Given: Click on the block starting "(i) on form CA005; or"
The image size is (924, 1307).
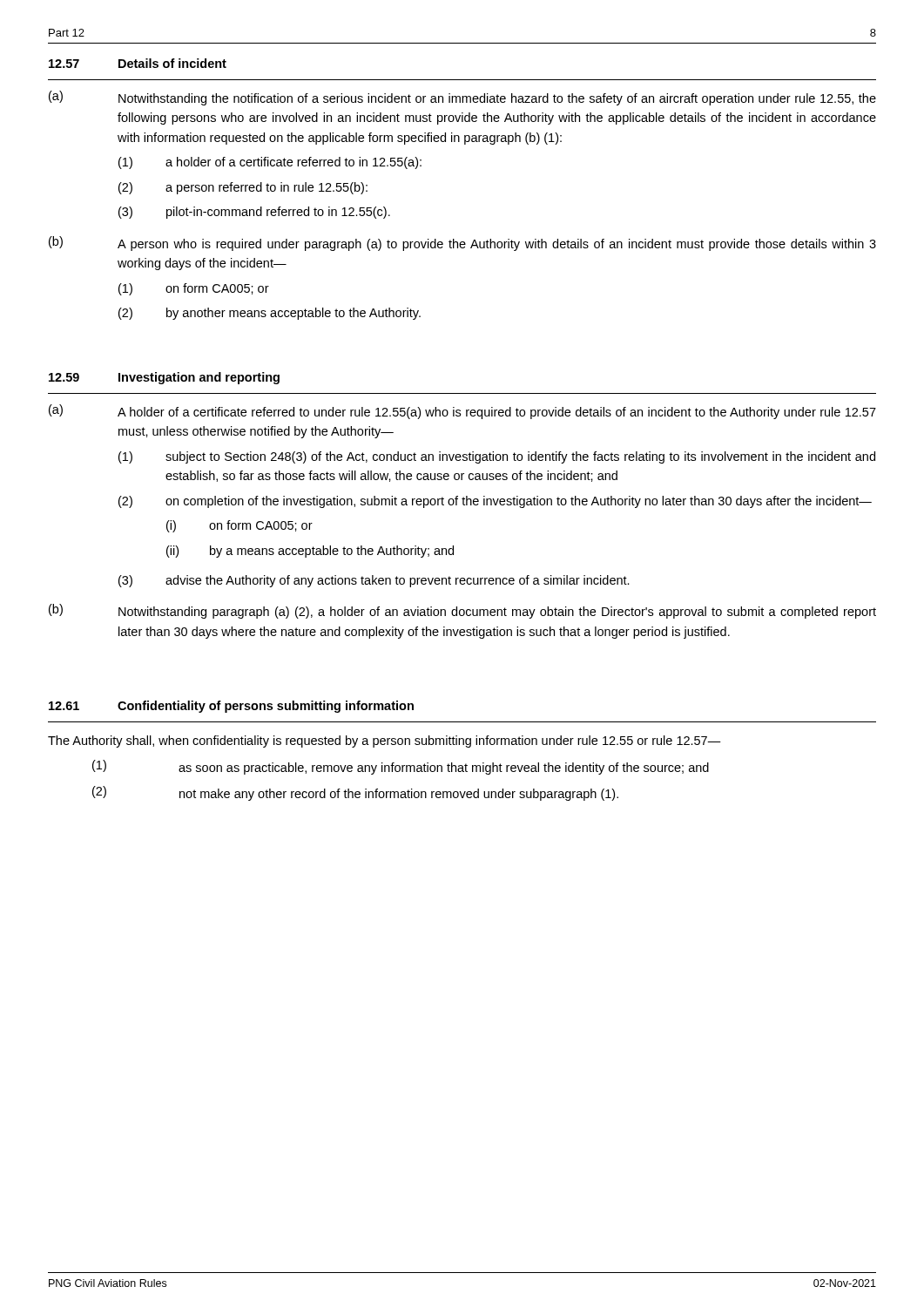Looking at the screenshot, I should coord(239,526).
